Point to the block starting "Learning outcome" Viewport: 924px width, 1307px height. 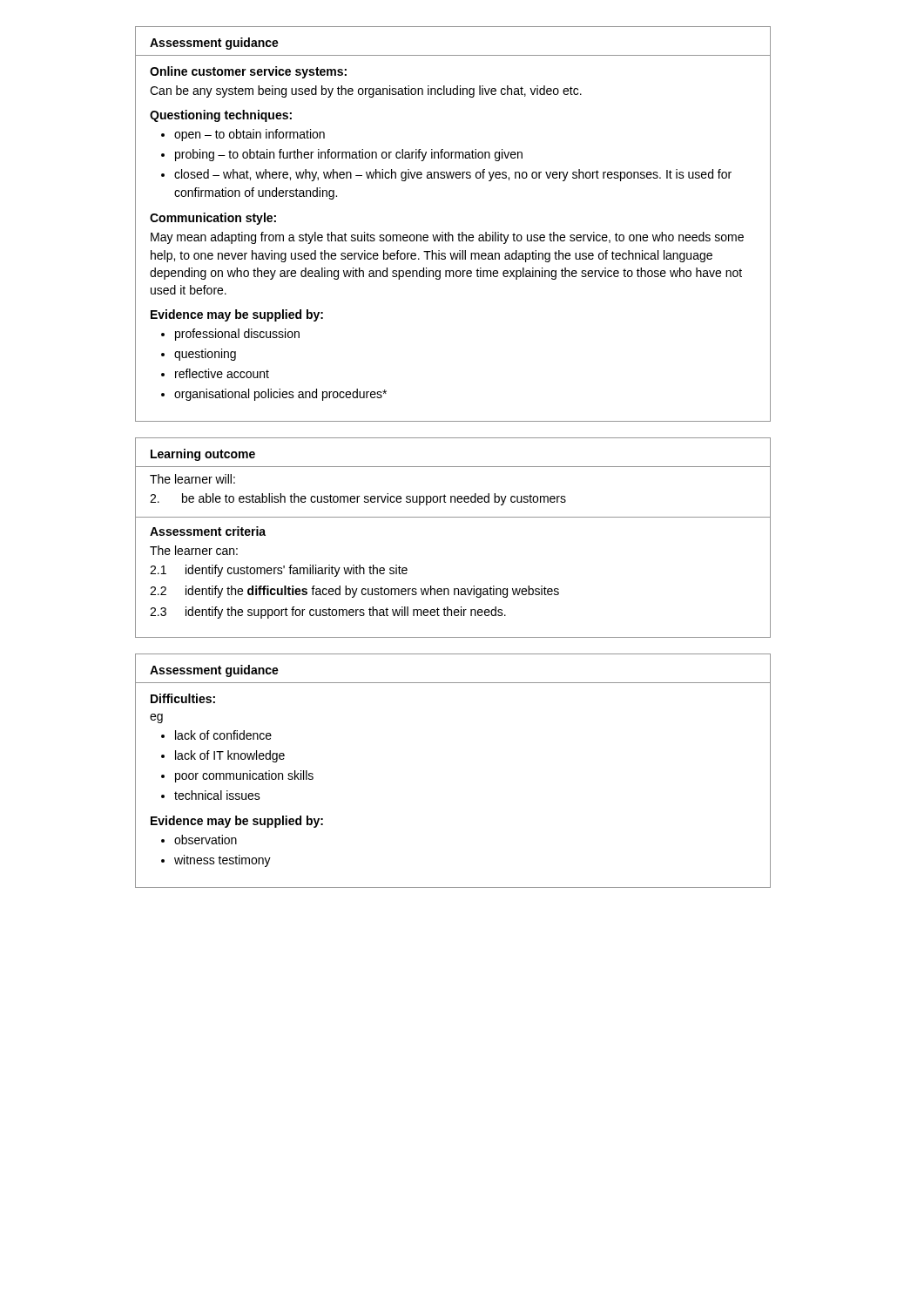click(x=203, y=454)
